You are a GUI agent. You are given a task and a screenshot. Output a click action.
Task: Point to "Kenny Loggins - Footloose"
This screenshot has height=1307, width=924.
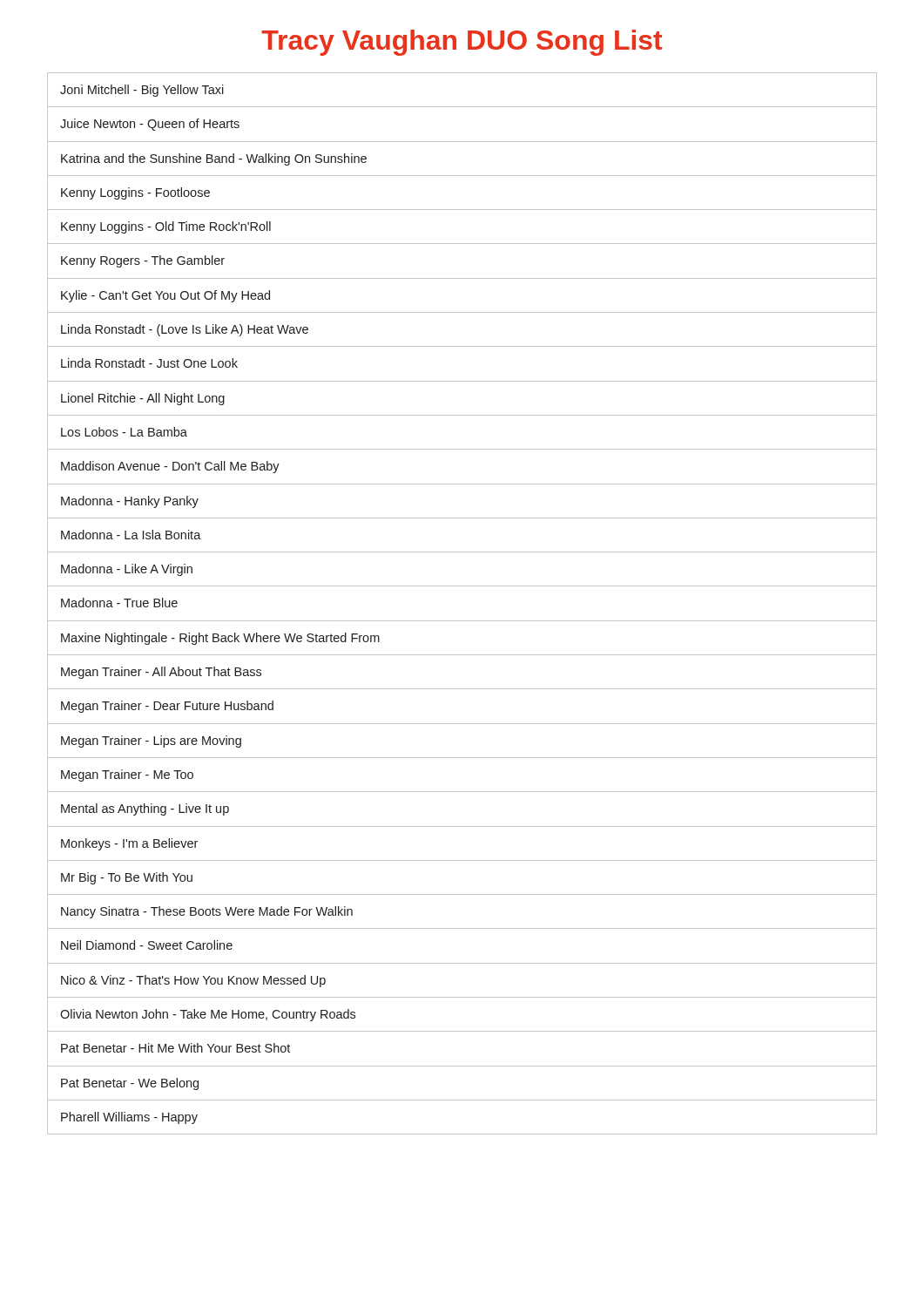pyautogui.click(x=135, y=192)
